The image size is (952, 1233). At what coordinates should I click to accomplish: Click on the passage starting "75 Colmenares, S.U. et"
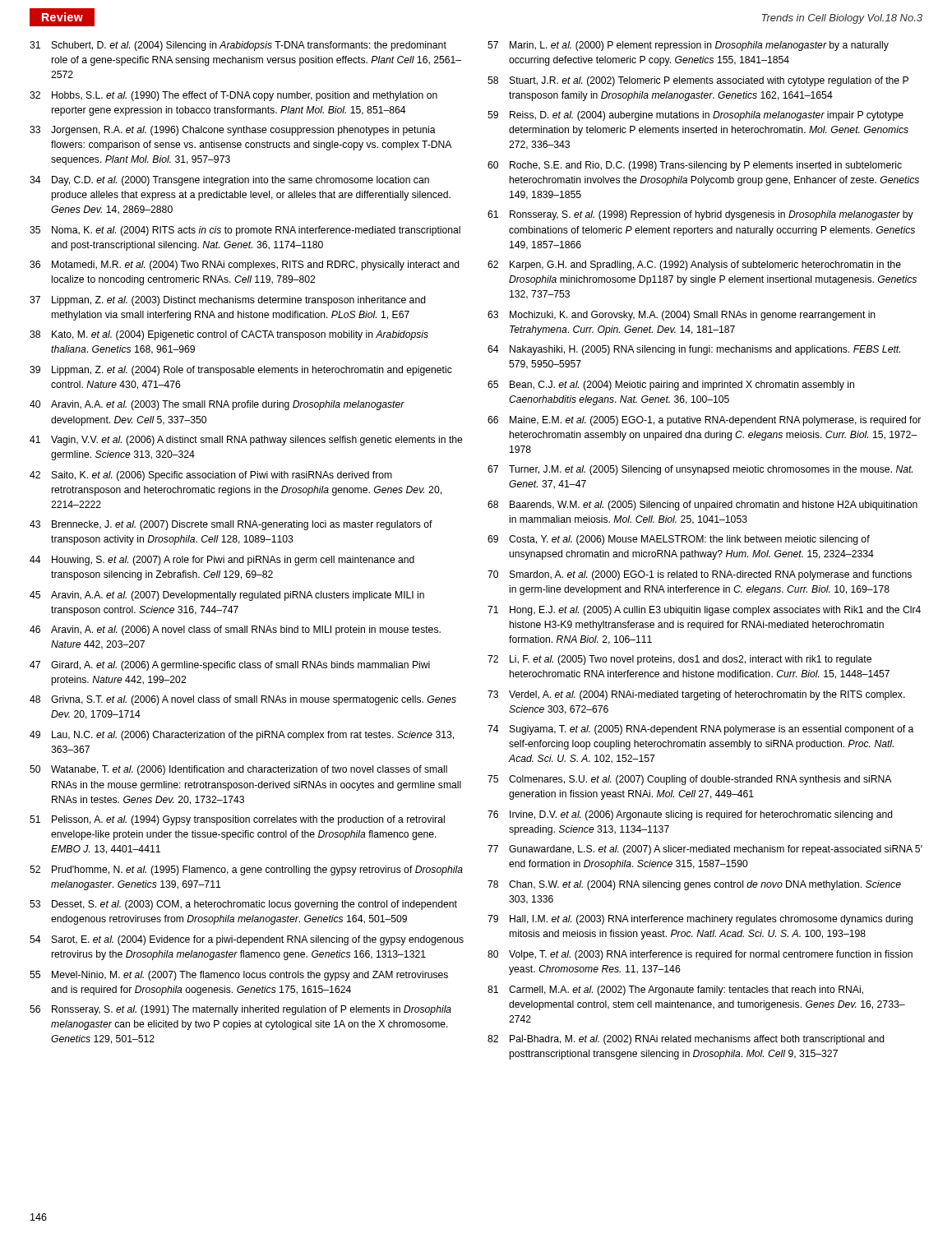pos(705,787)
